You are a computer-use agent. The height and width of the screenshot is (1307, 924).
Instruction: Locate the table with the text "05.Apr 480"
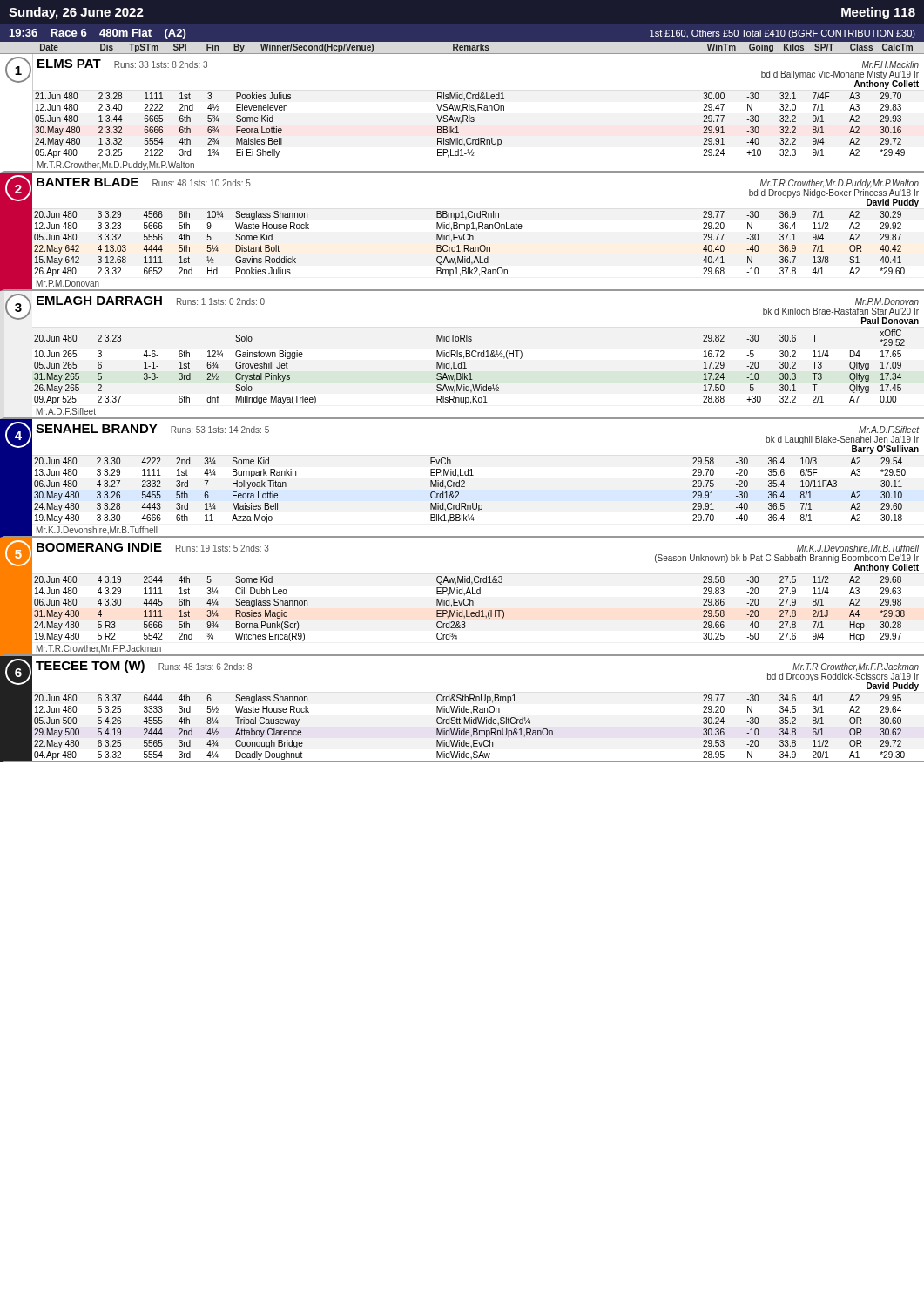pos(462,113)
